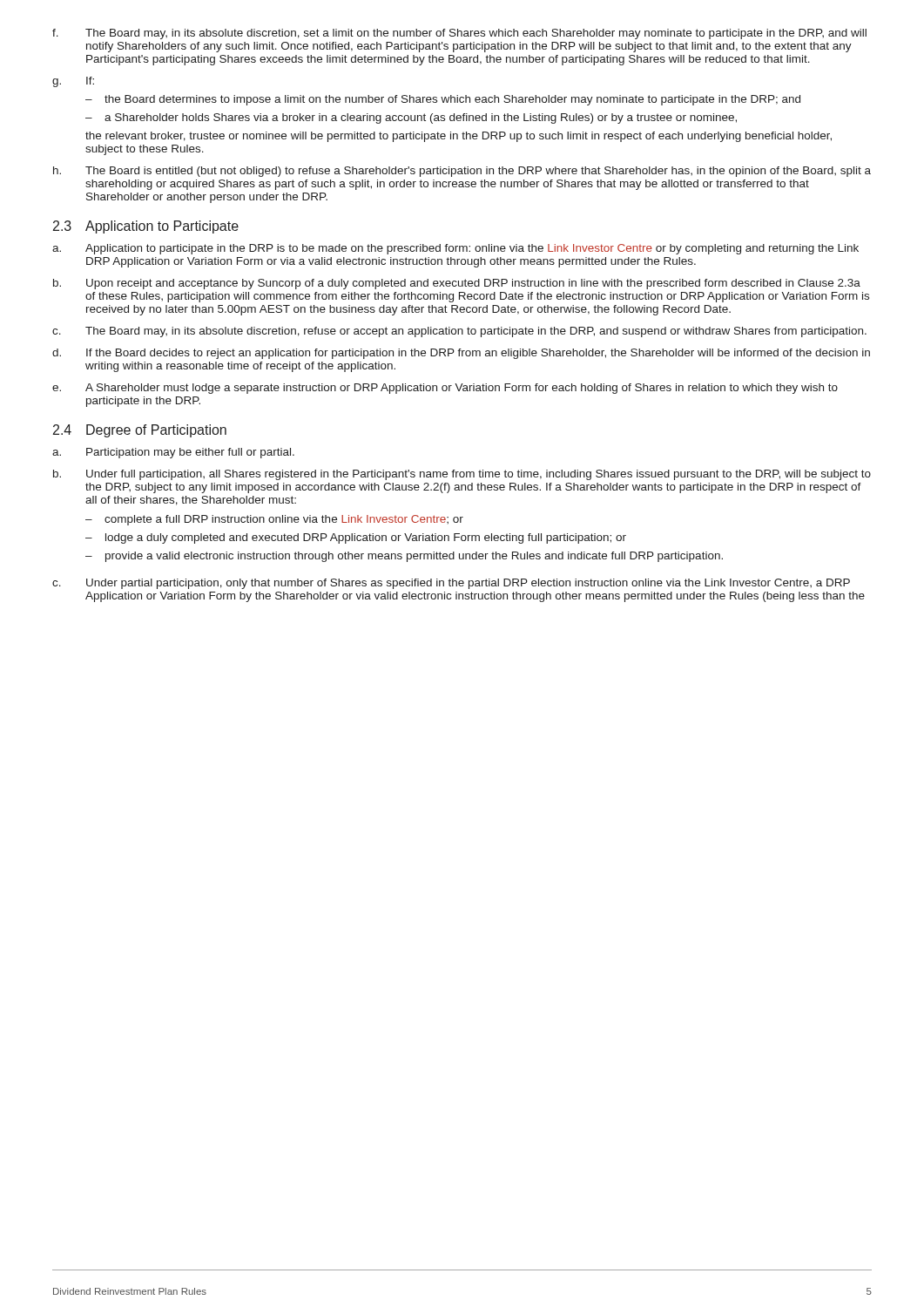This screenshot has width=924, height=1307.
Task: Navigate to the text block starting "g. If: – the"
Action: coord(462,115)
